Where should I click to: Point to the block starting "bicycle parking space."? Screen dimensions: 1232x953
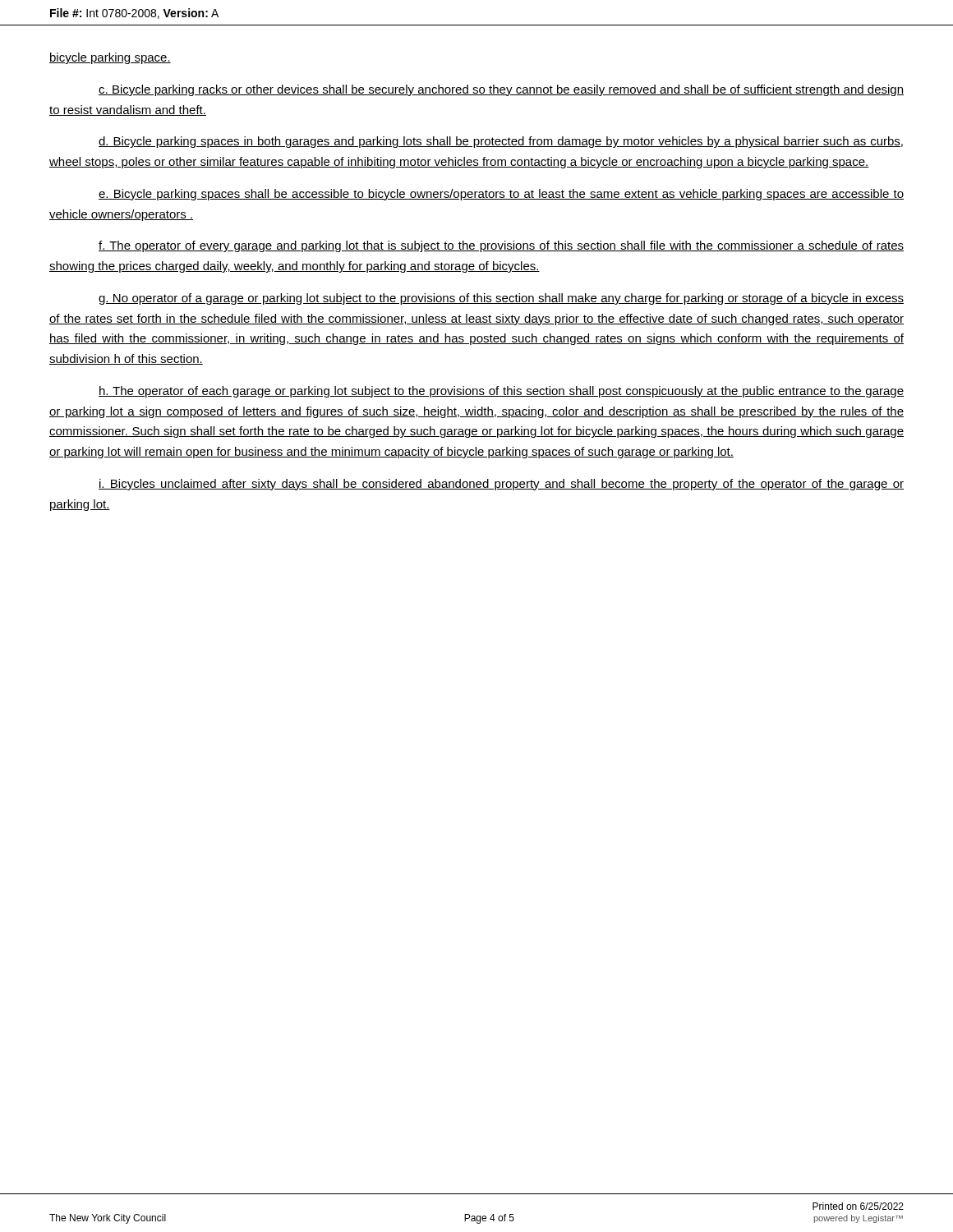[110, 57]
